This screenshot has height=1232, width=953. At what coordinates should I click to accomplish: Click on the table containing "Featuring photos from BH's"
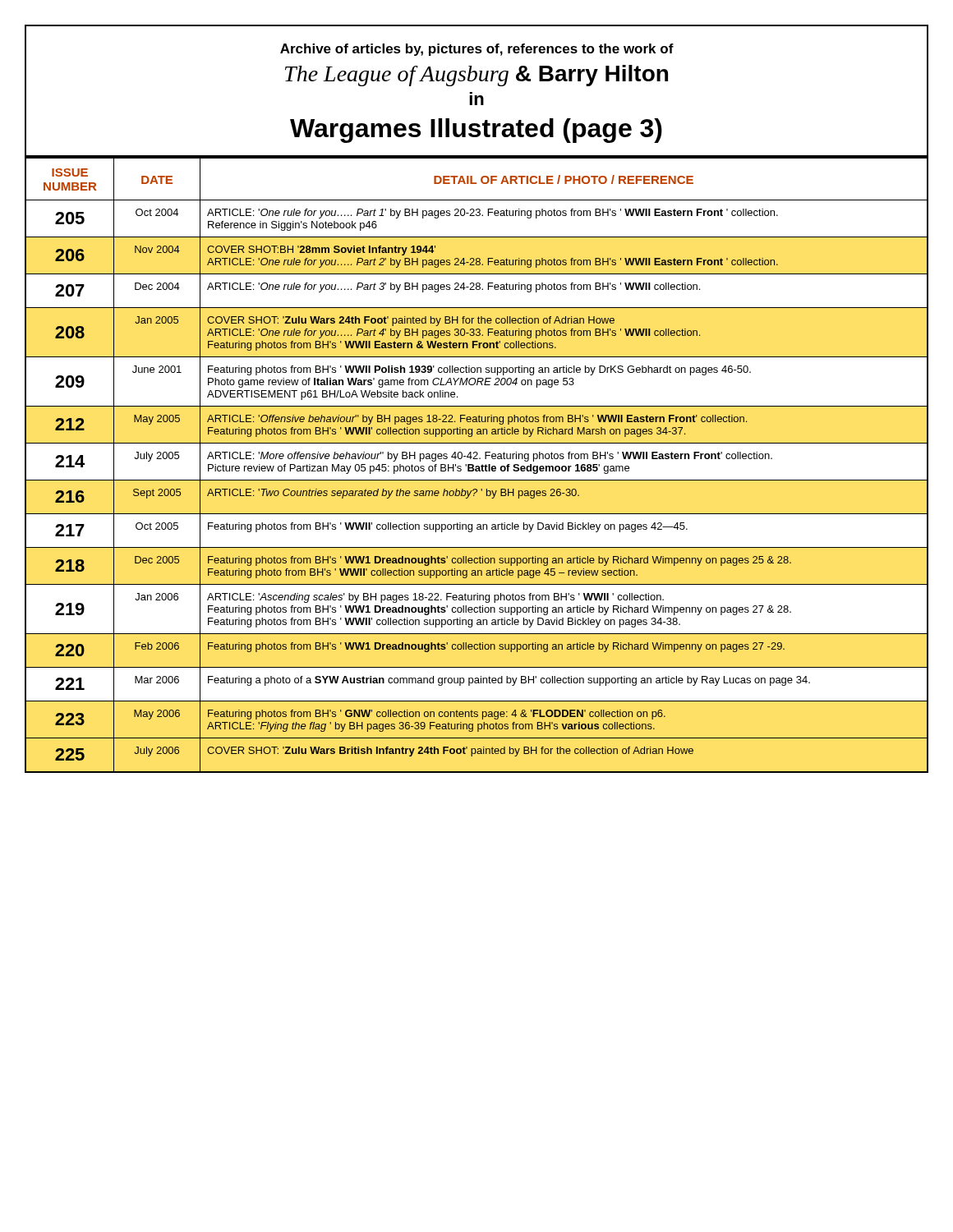coord(476,465)
